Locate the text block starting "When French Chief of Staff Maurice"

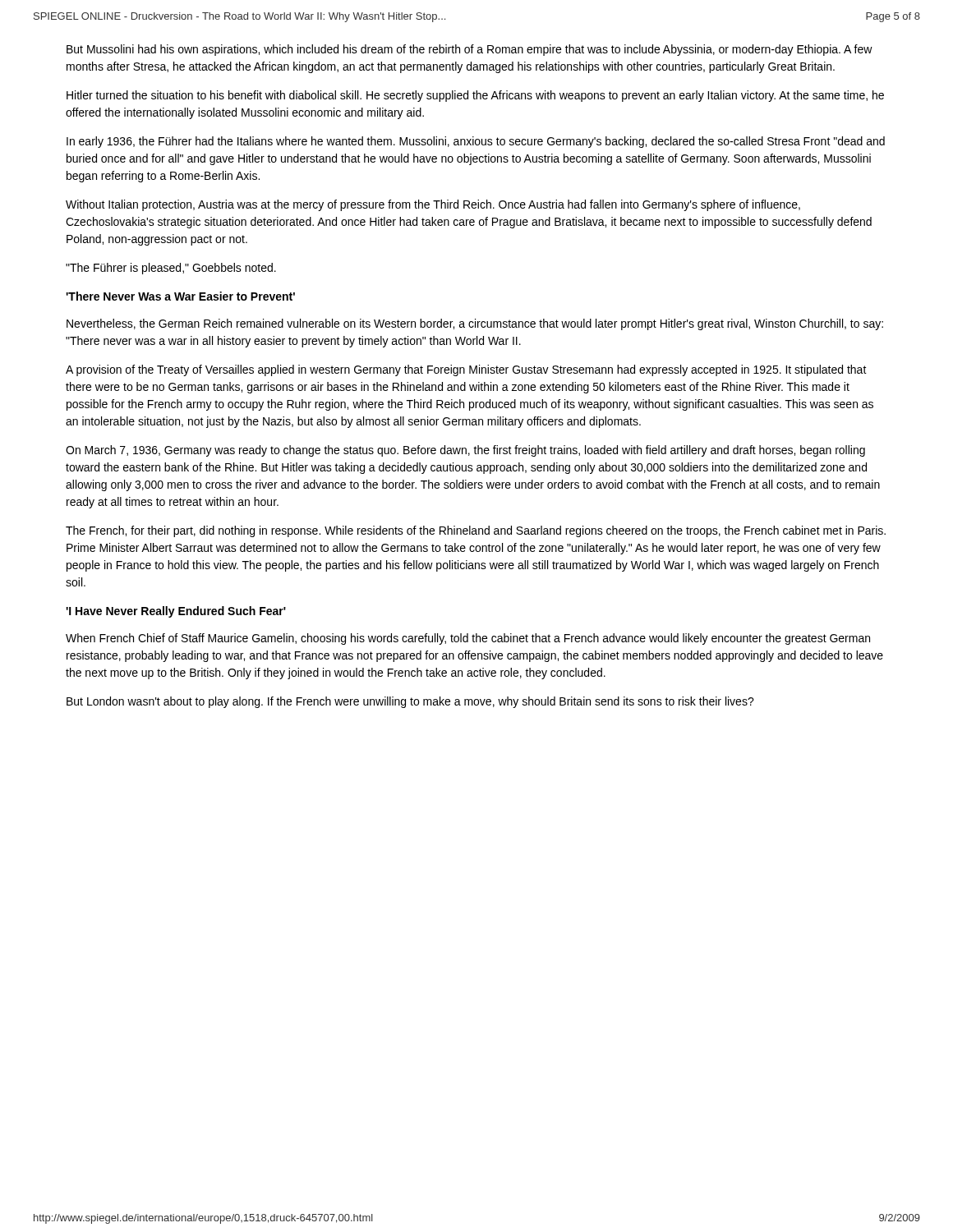click(475, 655)
